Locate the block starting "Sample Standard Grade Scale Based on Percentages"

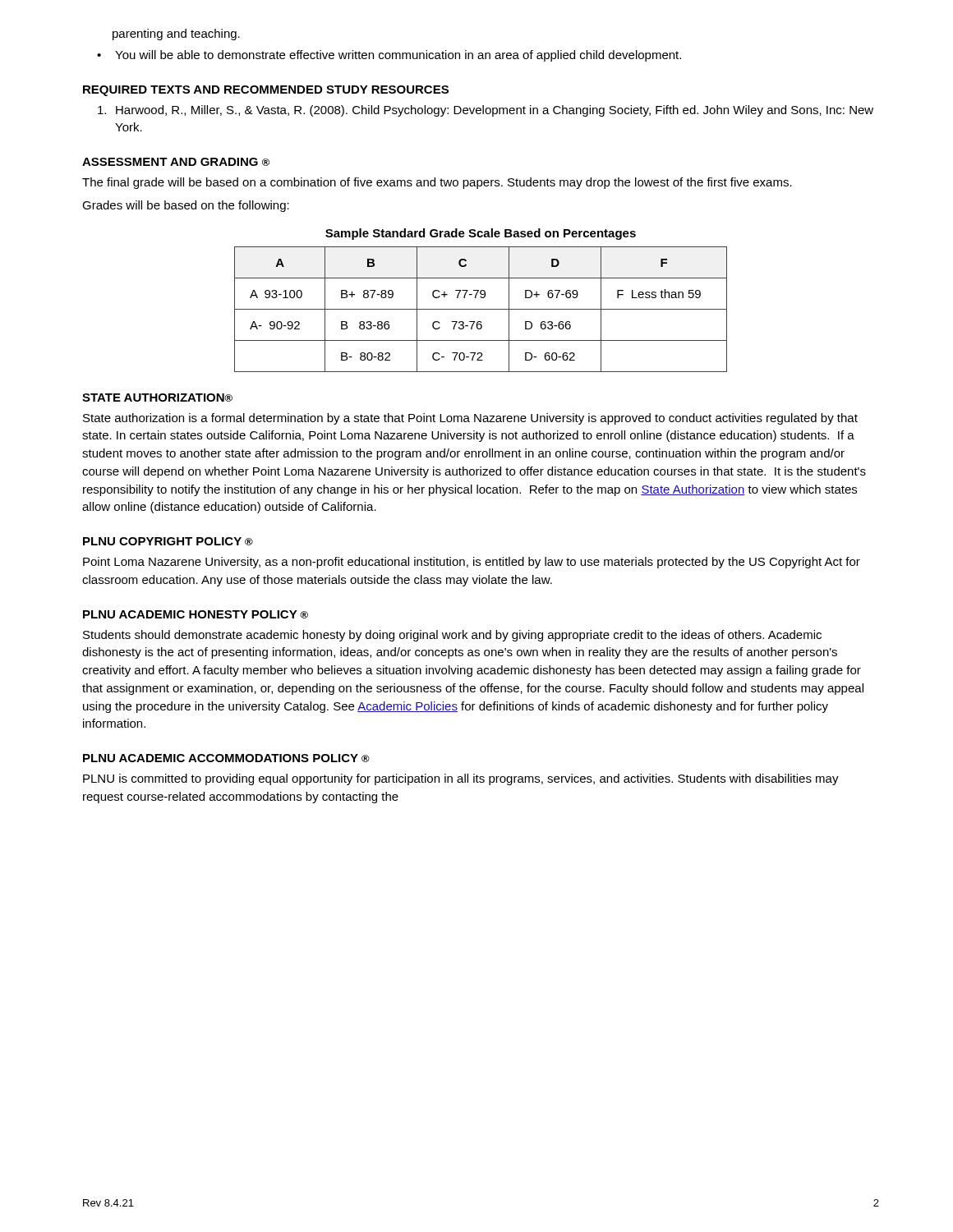[481, 232]
